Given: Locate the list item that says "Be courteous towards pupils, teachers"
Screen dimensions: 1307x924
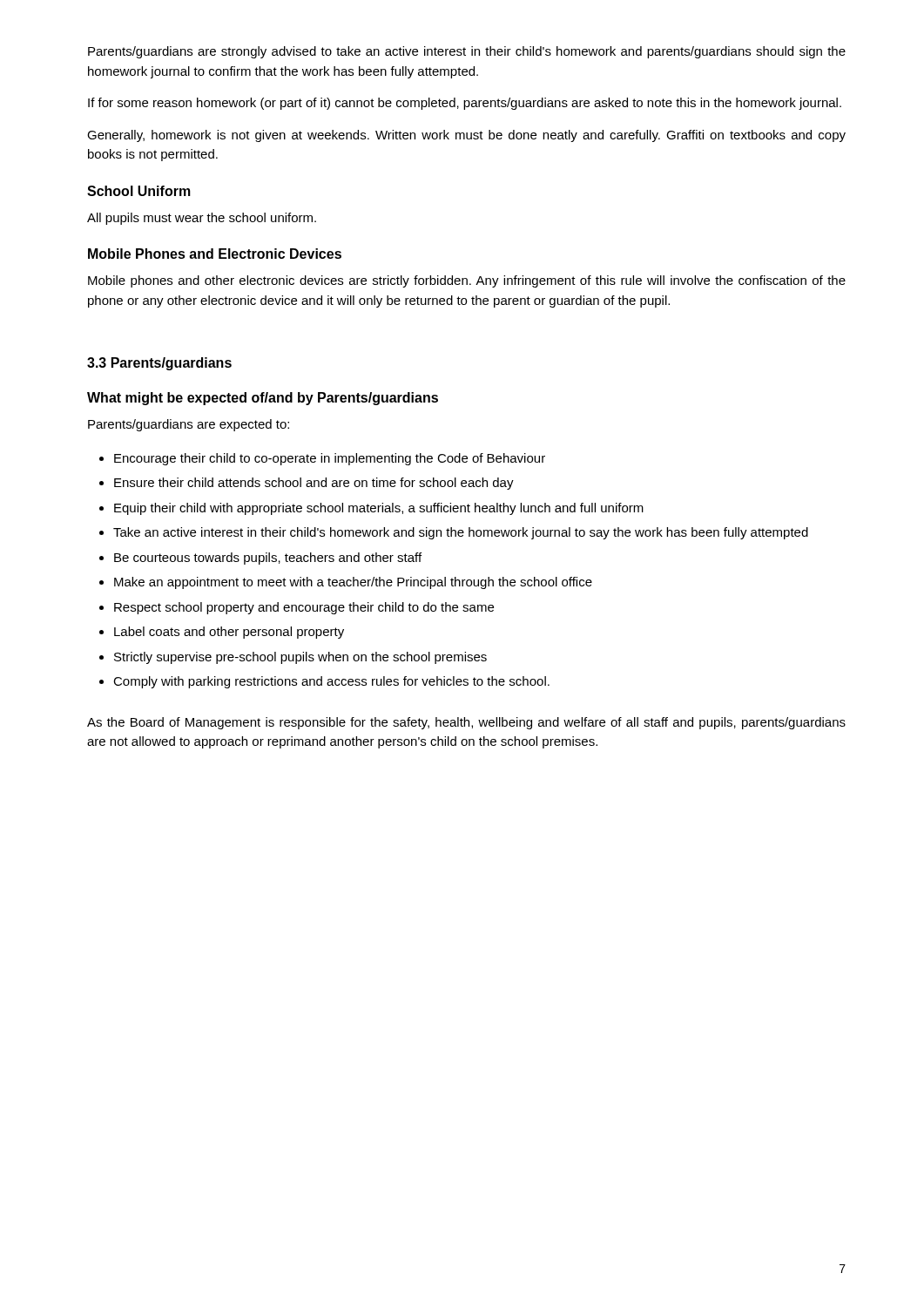Looking at the screenshot, I should pos(267,557).
